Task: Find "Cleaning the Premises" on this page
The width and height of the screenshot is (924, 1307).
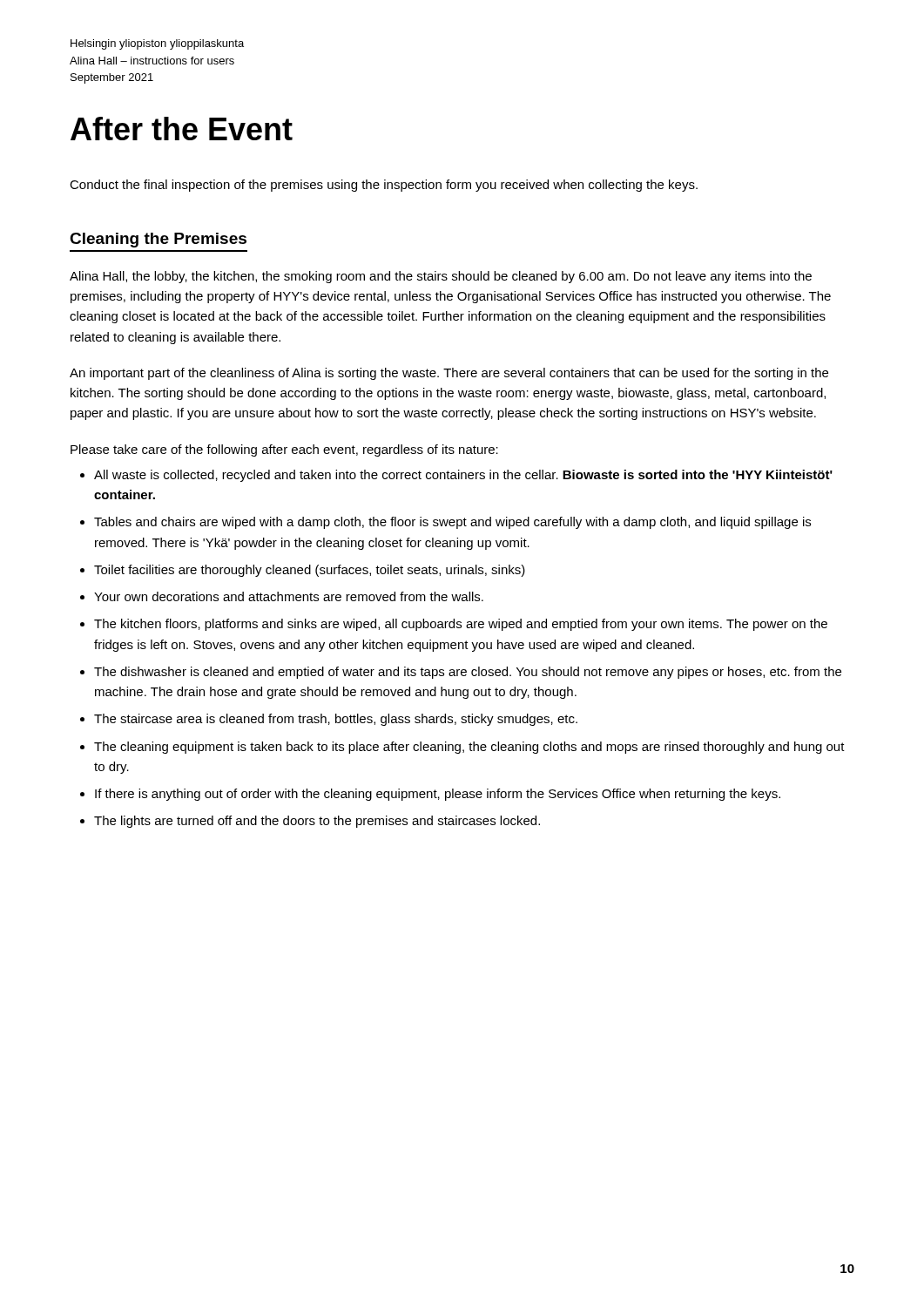Action: 158,240
